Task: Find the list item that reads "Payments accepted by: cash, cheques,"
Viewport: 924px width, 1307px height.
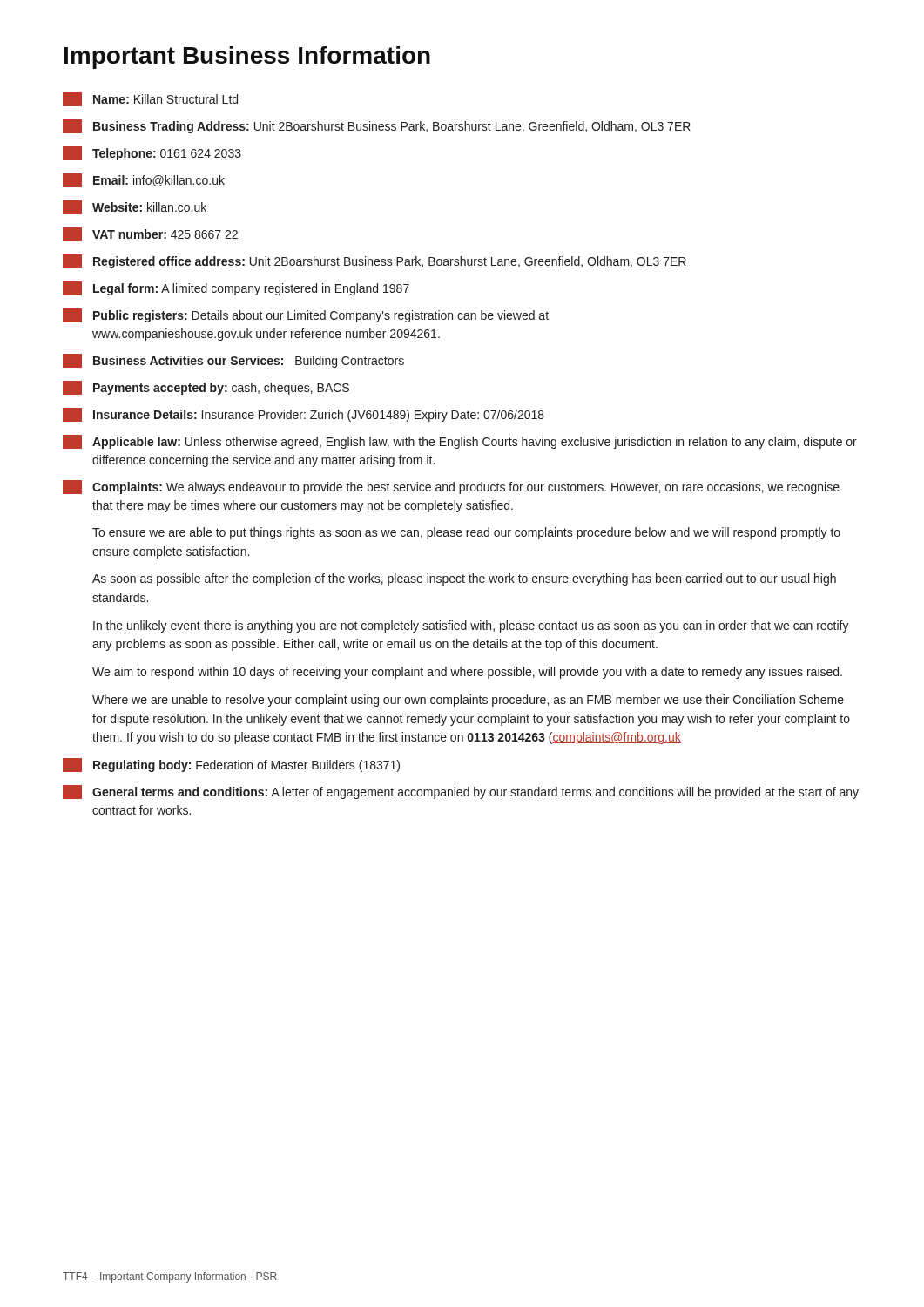Action: pos(206,388)
